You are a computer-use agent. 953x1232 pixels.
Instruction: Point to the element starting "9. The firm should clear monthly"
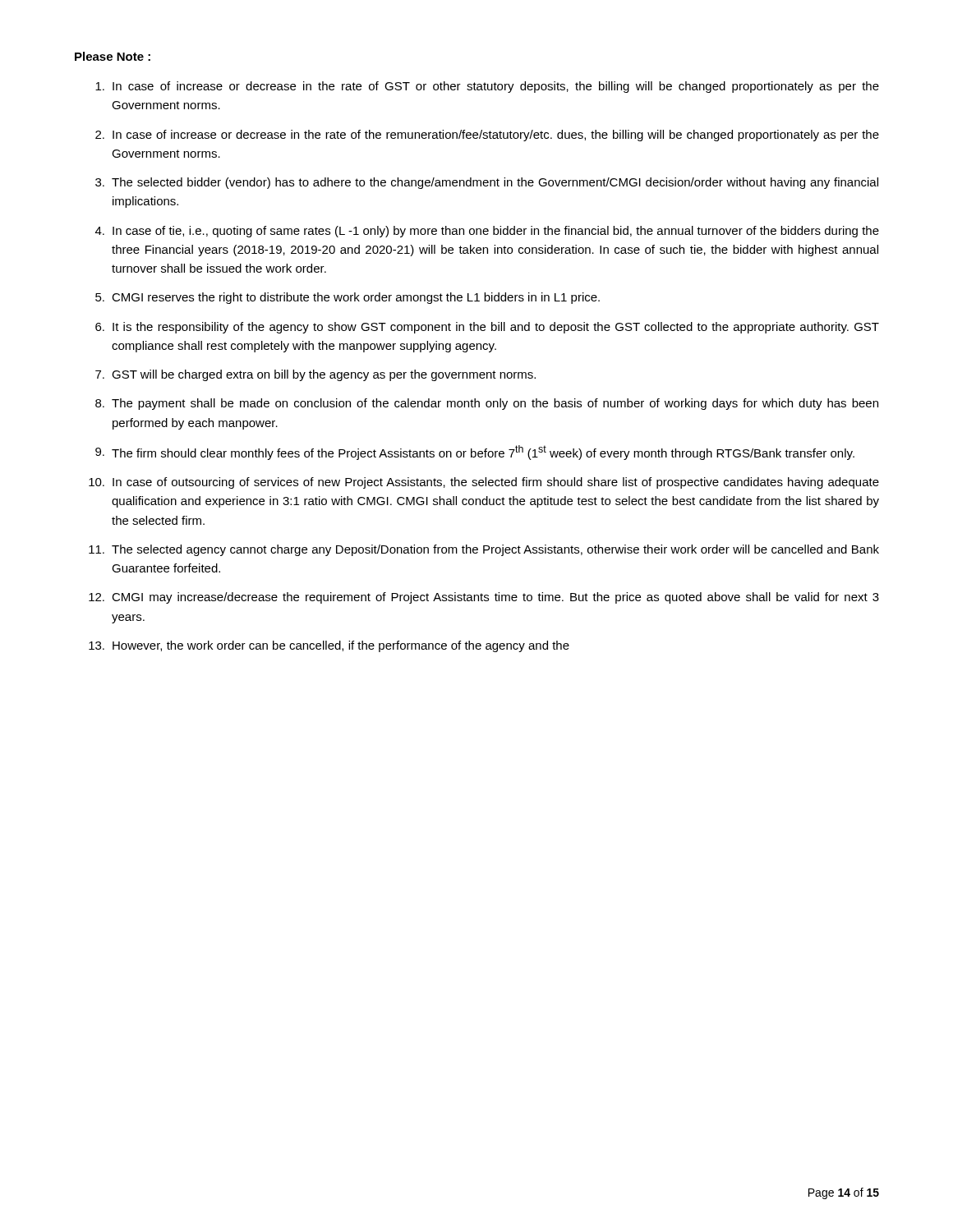pyautogui.click(x=476, y=452)
